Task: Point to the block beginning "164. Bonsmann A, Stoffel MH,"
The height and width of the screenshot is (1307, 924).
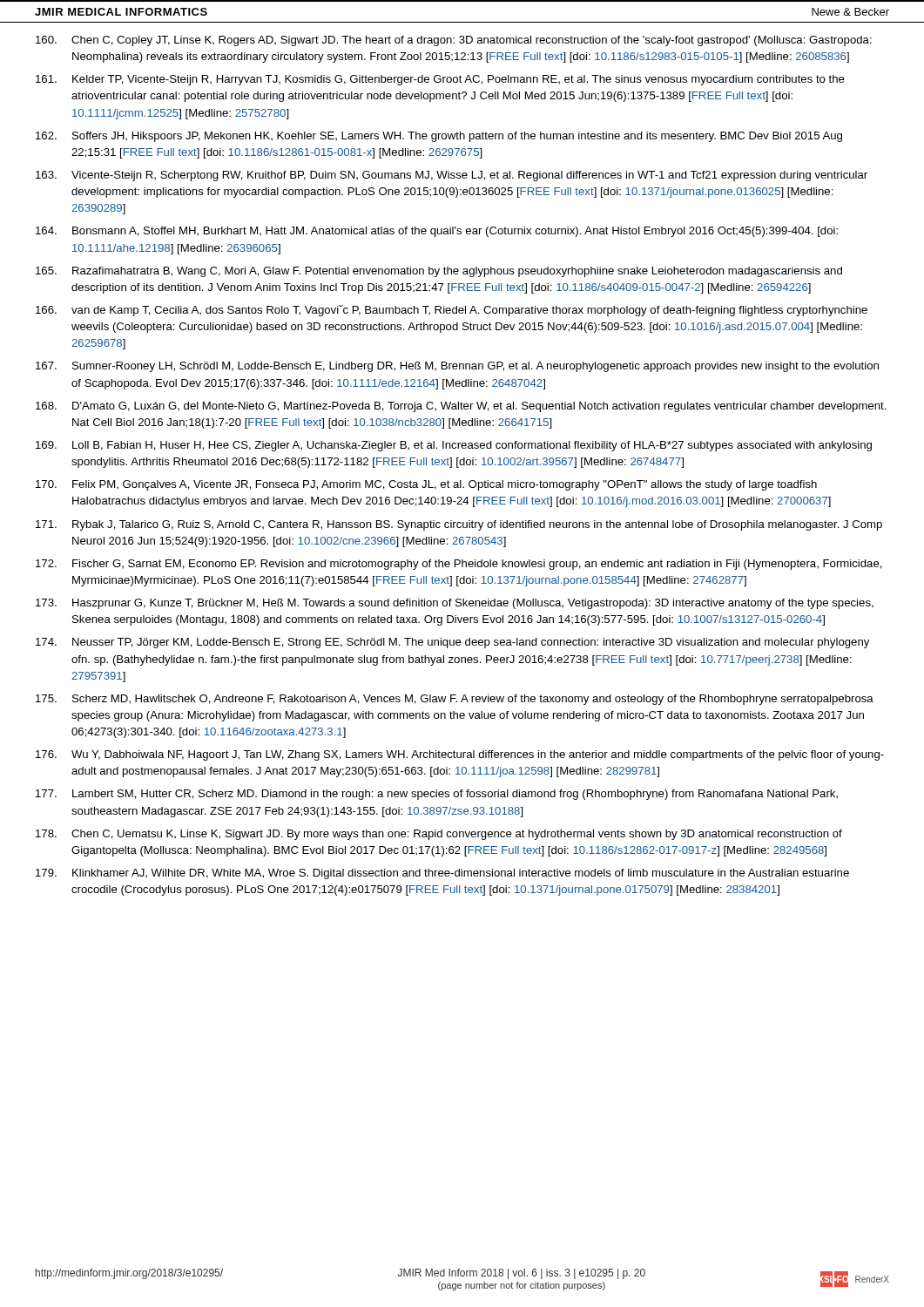Action: coord(462,239)
